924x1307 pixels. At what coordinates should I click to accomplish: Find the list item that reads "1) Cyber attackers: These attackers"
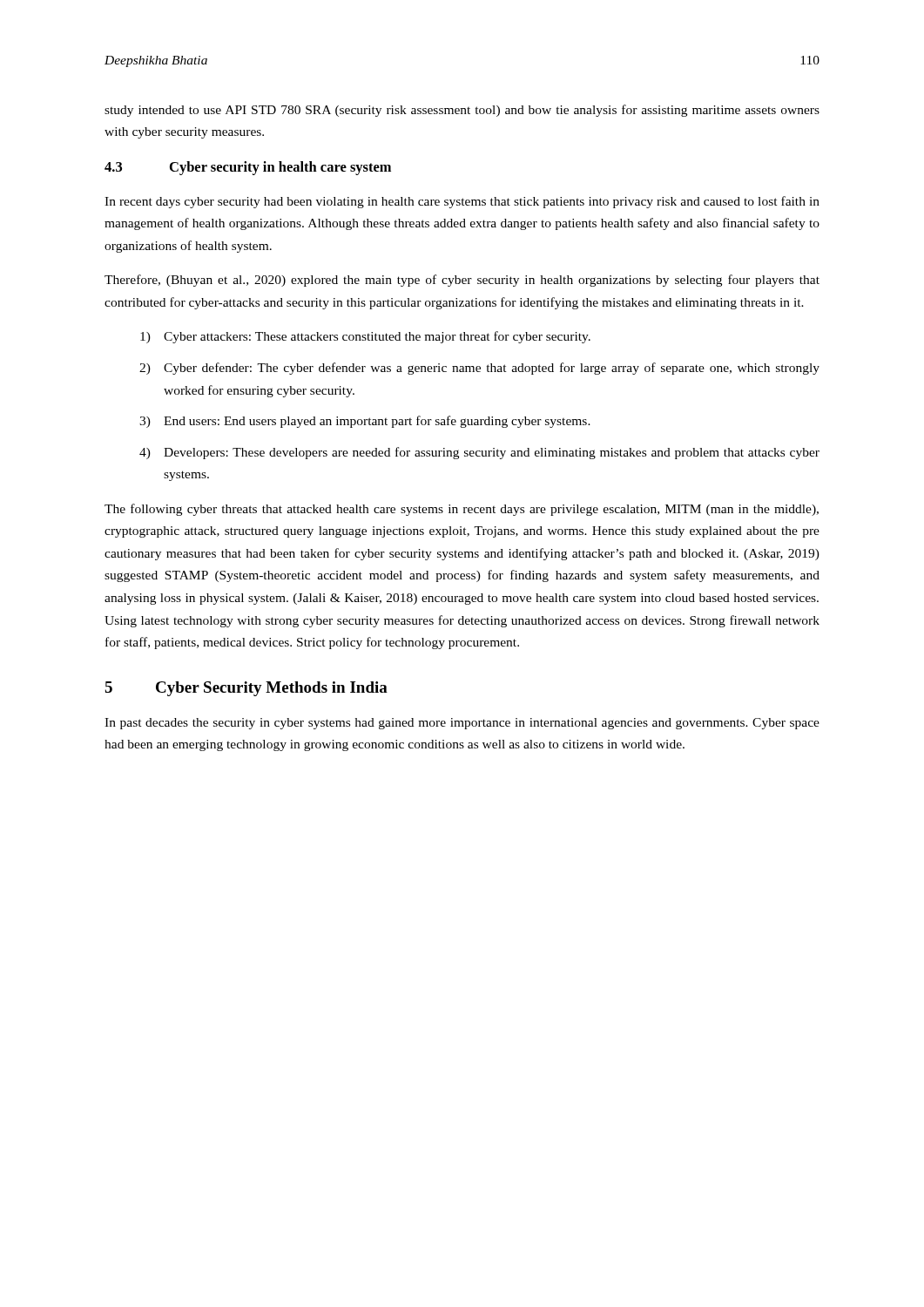pyautogui.click(x=479, y=336)
